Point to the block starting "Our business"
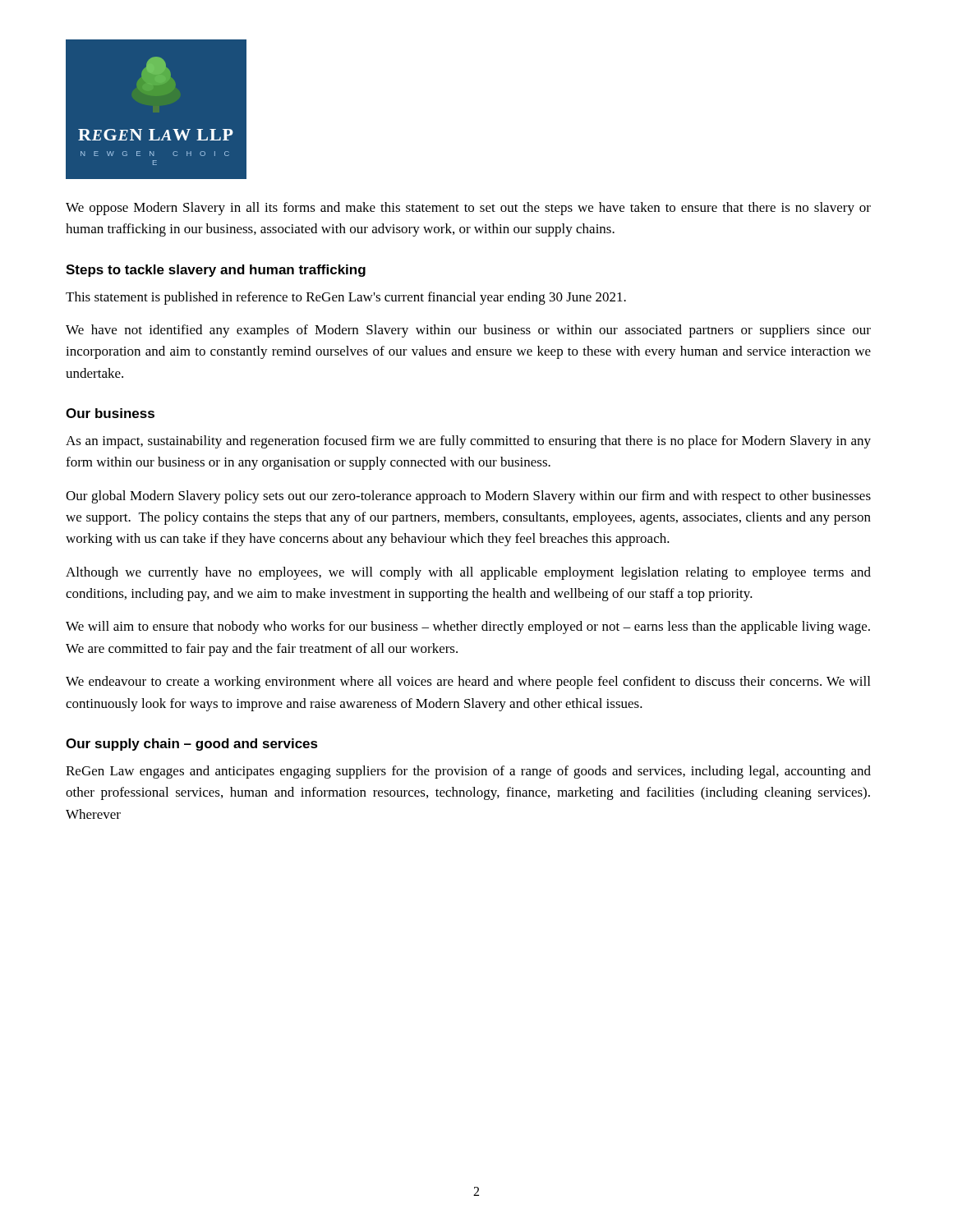This screenshot has height=1232, width=953. 110,414
